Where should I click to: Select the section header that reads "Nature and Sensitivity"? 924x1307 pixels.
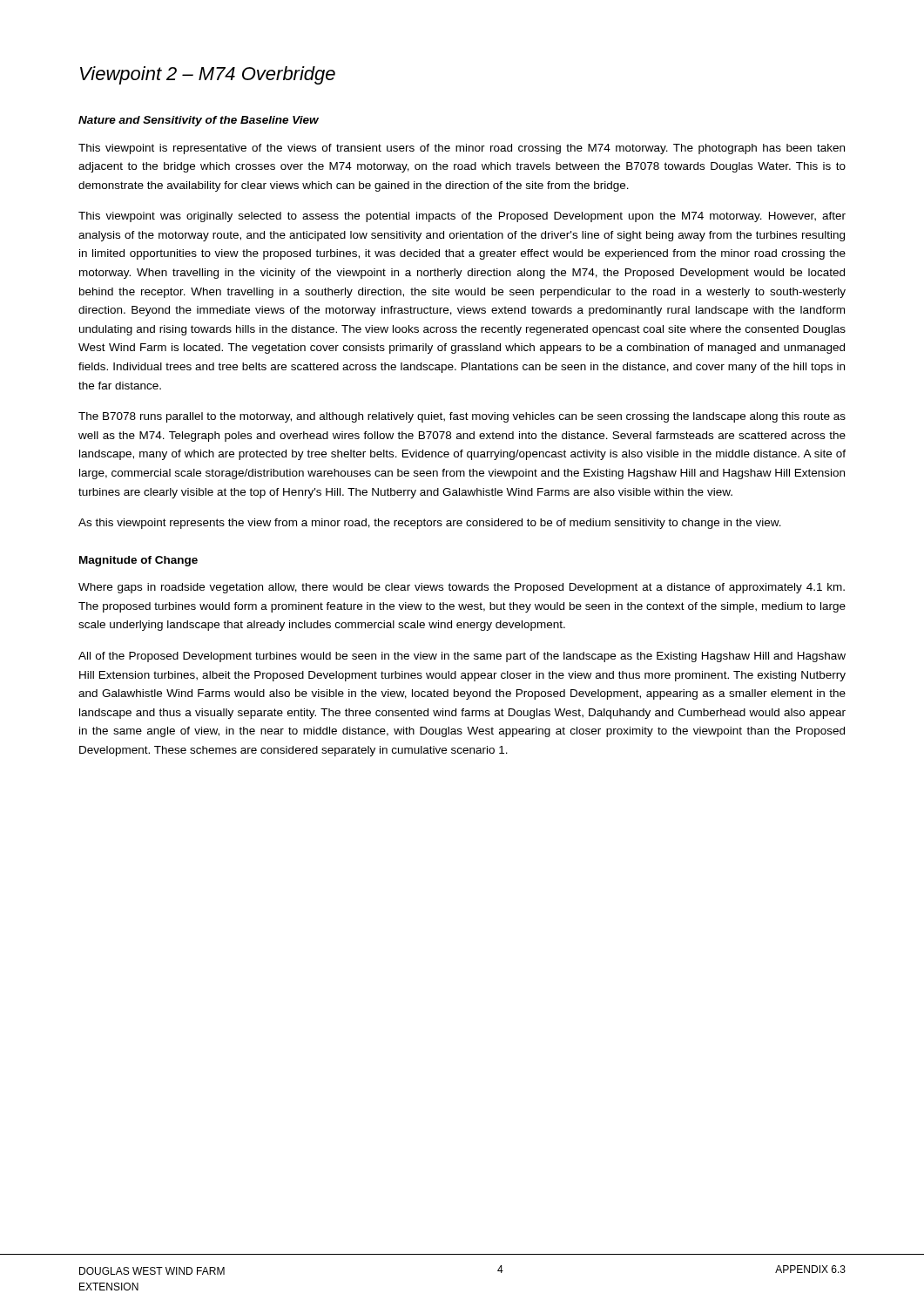[x=199, y=121]
